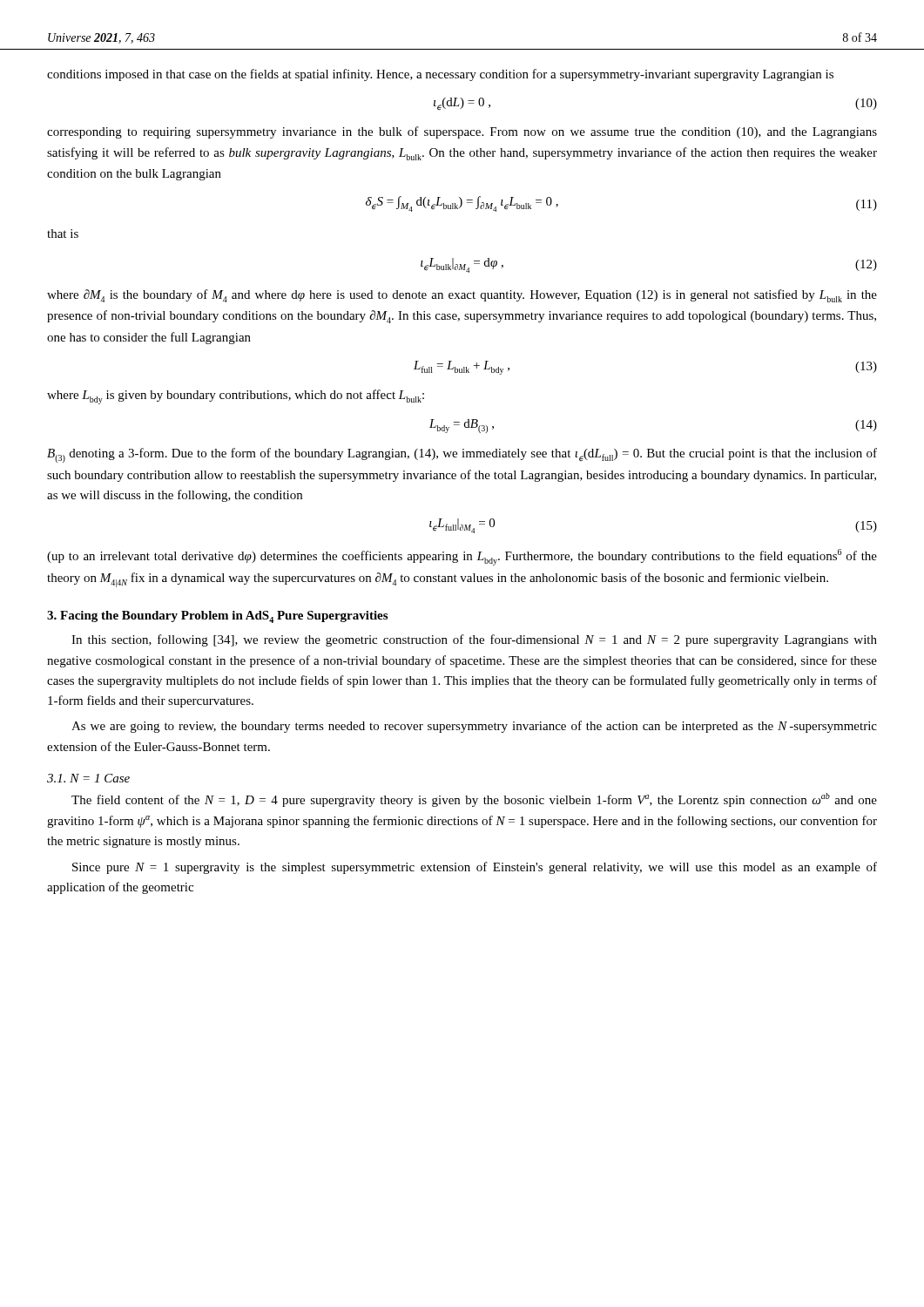The image size is (924, 1307).
Task: Find the passage starting "Lbdy = dB(3) ,"
Action: (x=472, y=426)
